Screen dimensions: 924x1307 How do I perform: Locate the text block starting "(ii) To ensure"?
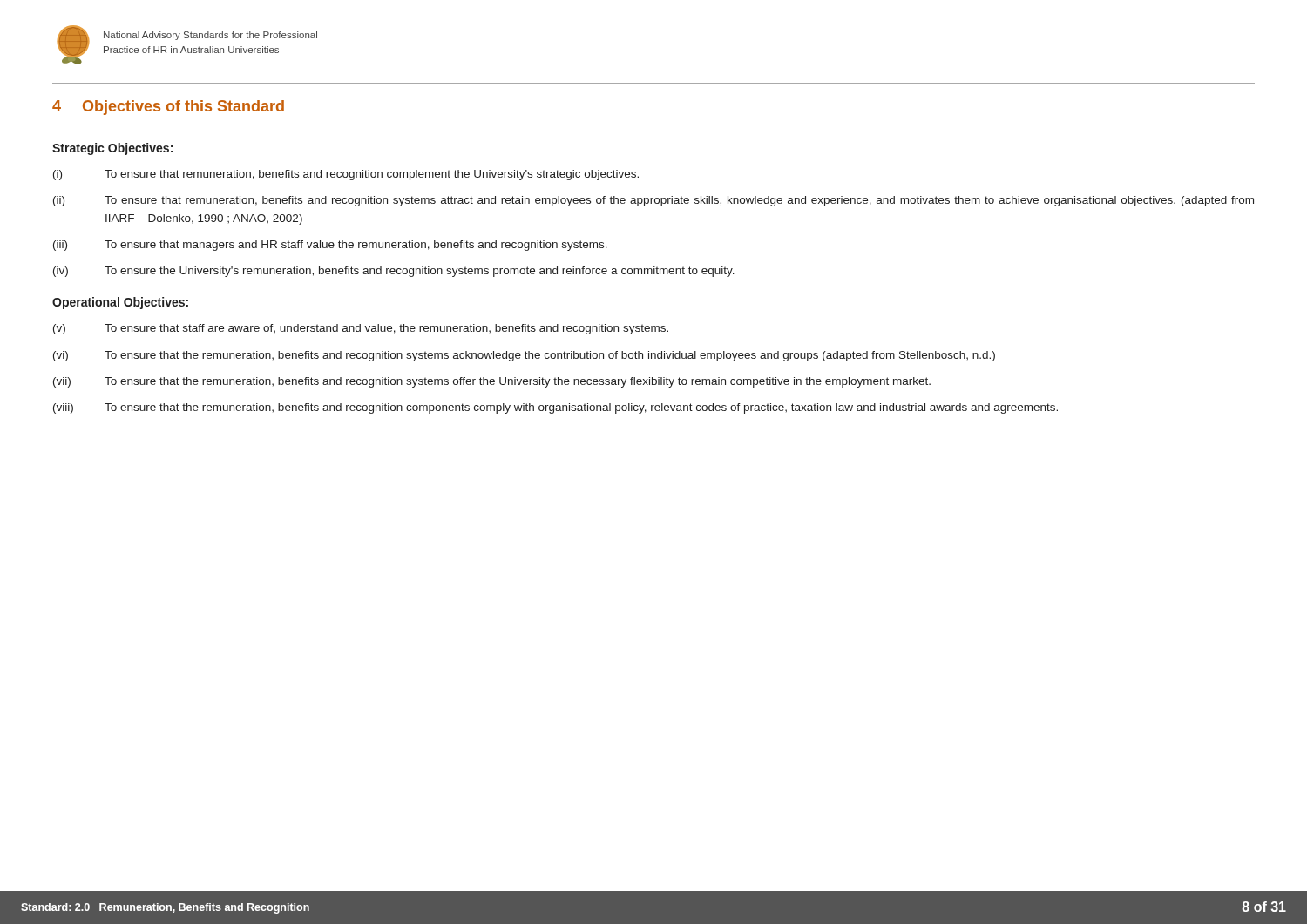(x=654, y=209)
